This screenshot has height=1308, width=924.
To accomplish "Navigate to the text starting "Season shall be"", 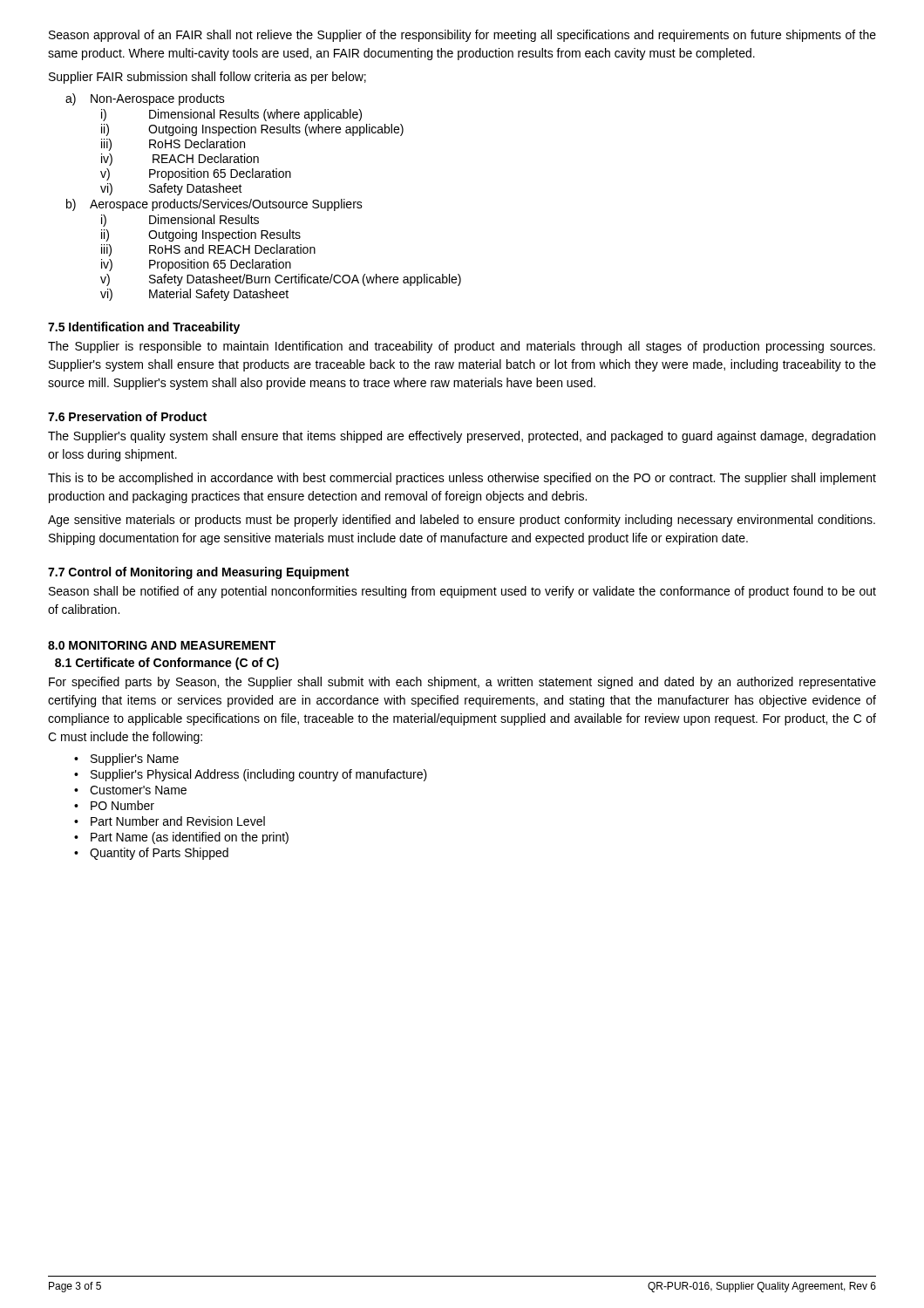I will pyautogui.click(x=462, y=600).
